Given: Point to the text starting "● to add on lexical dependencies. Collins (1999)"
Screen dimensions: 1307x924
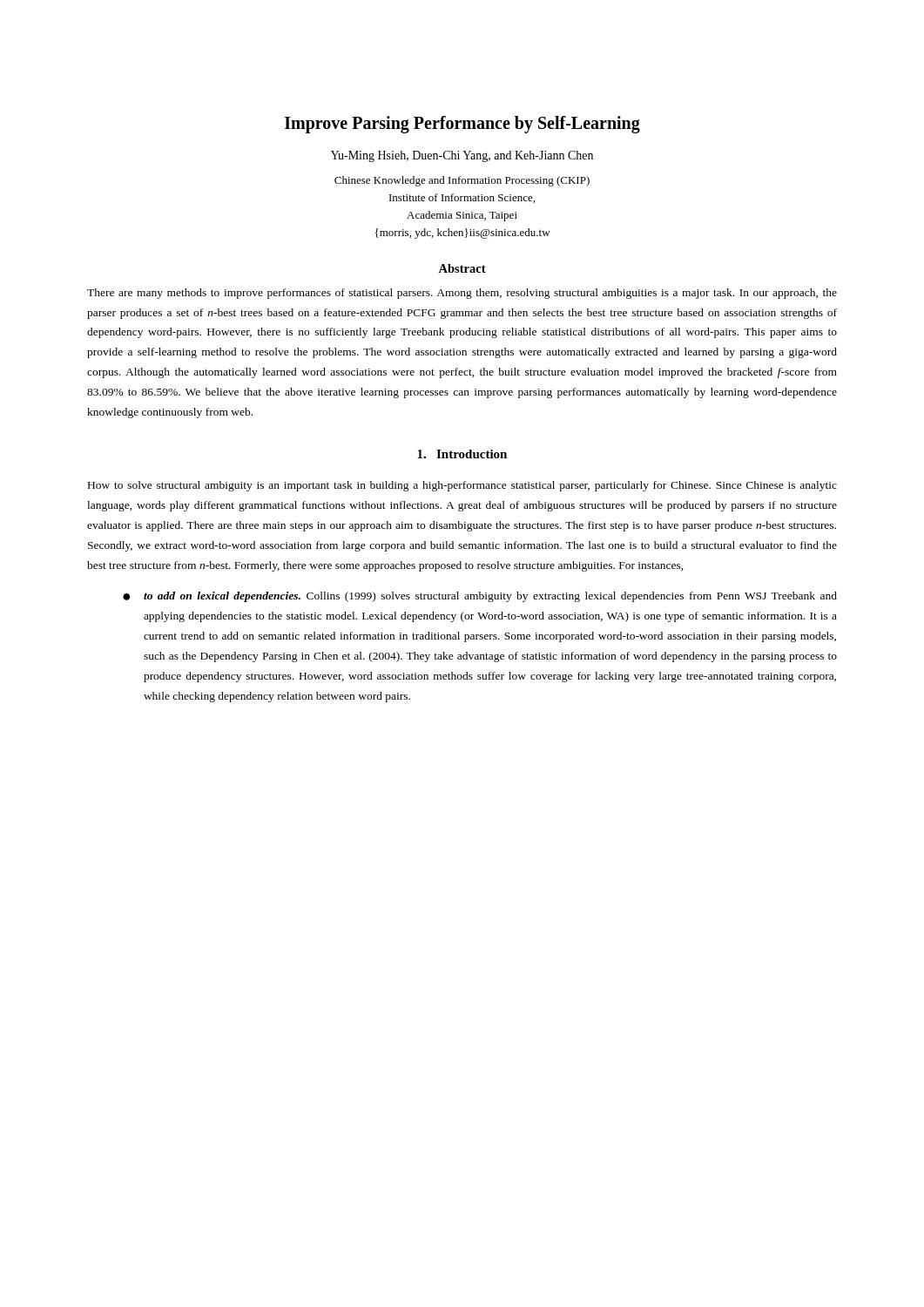Looking at the screenshot, I should (x=479, y=646).
